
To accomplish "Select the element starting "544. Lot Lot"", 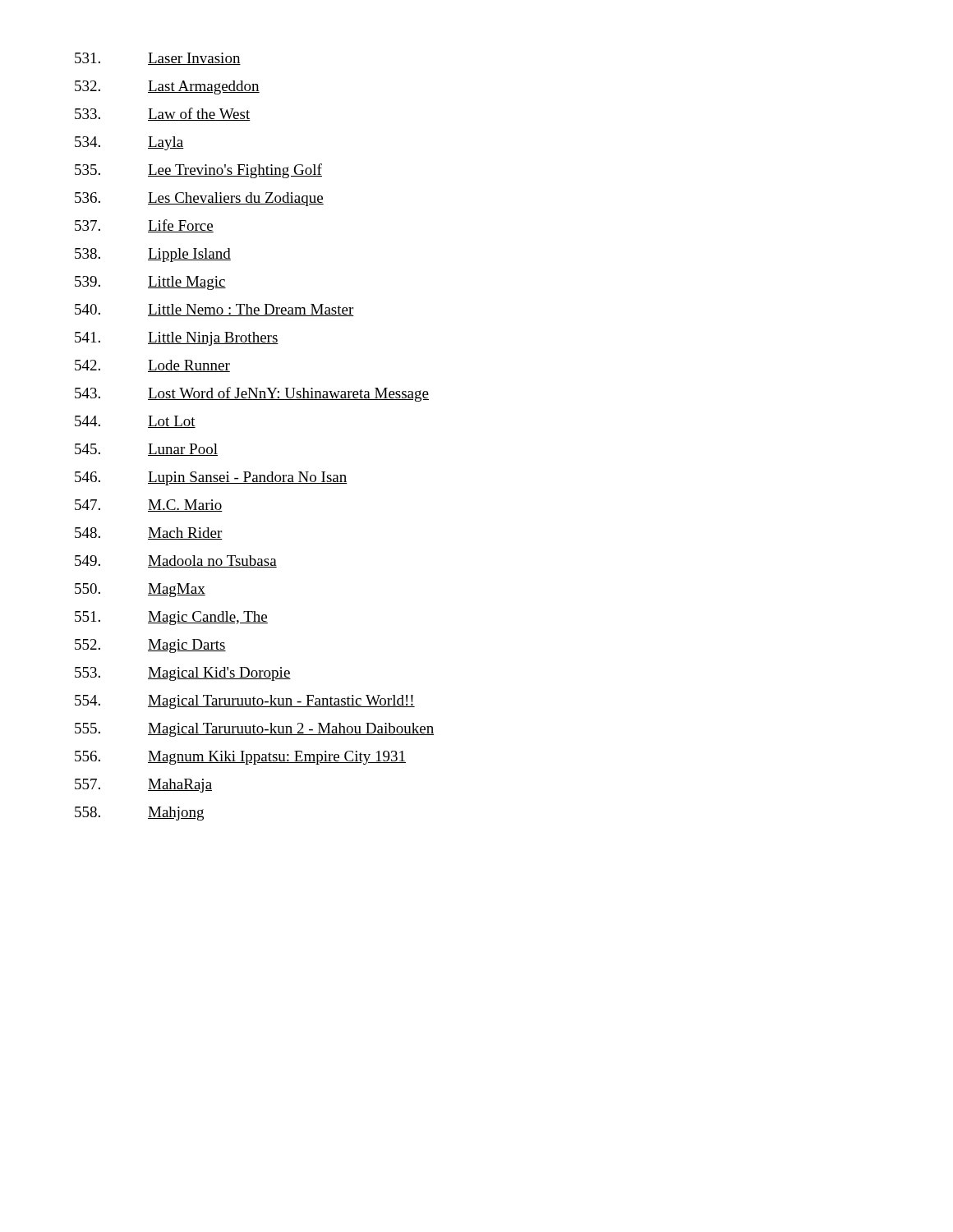I will tap(91, 422).
